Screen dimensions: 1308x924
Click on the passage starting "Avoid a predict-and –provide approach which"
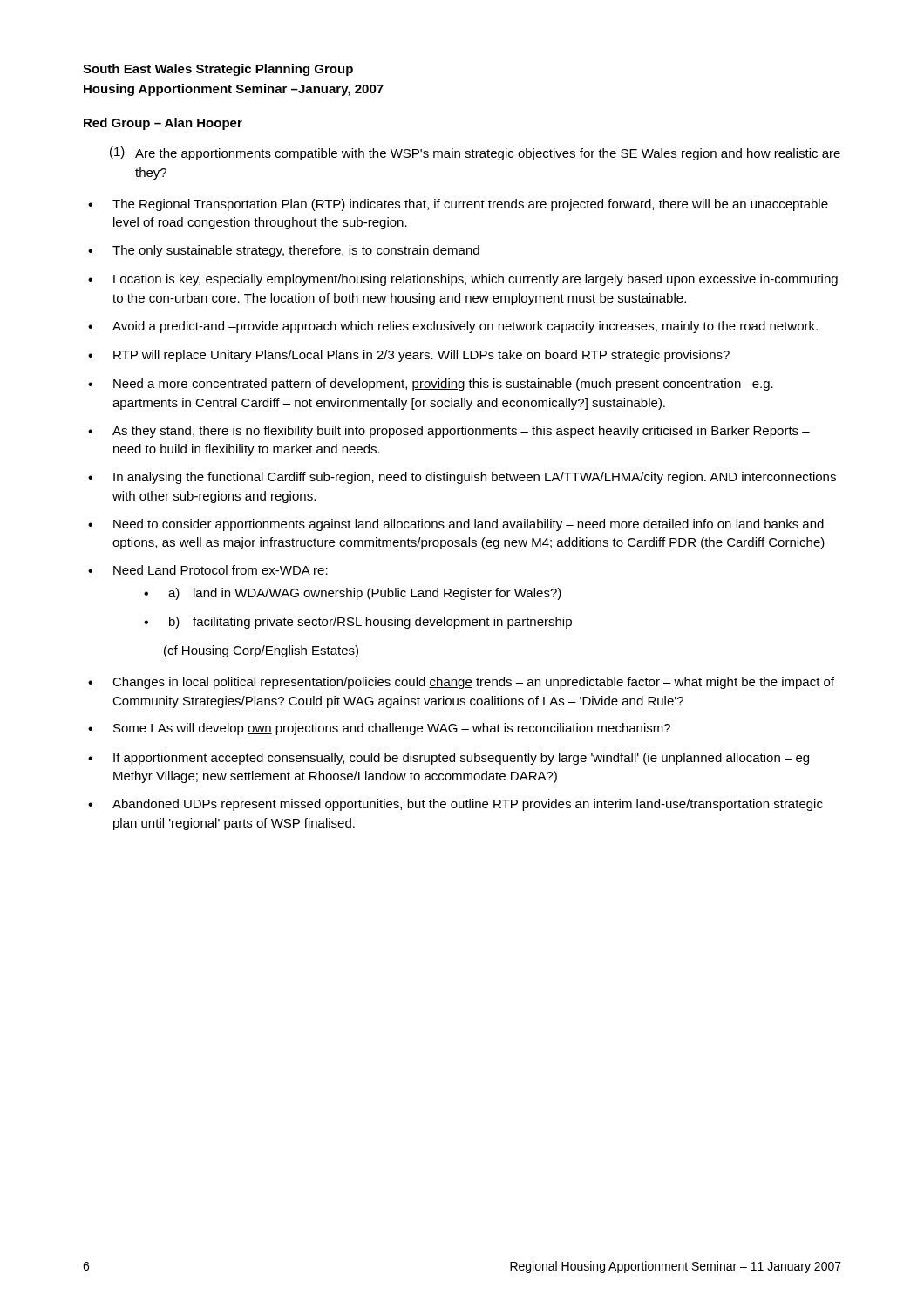pos(477,326)
